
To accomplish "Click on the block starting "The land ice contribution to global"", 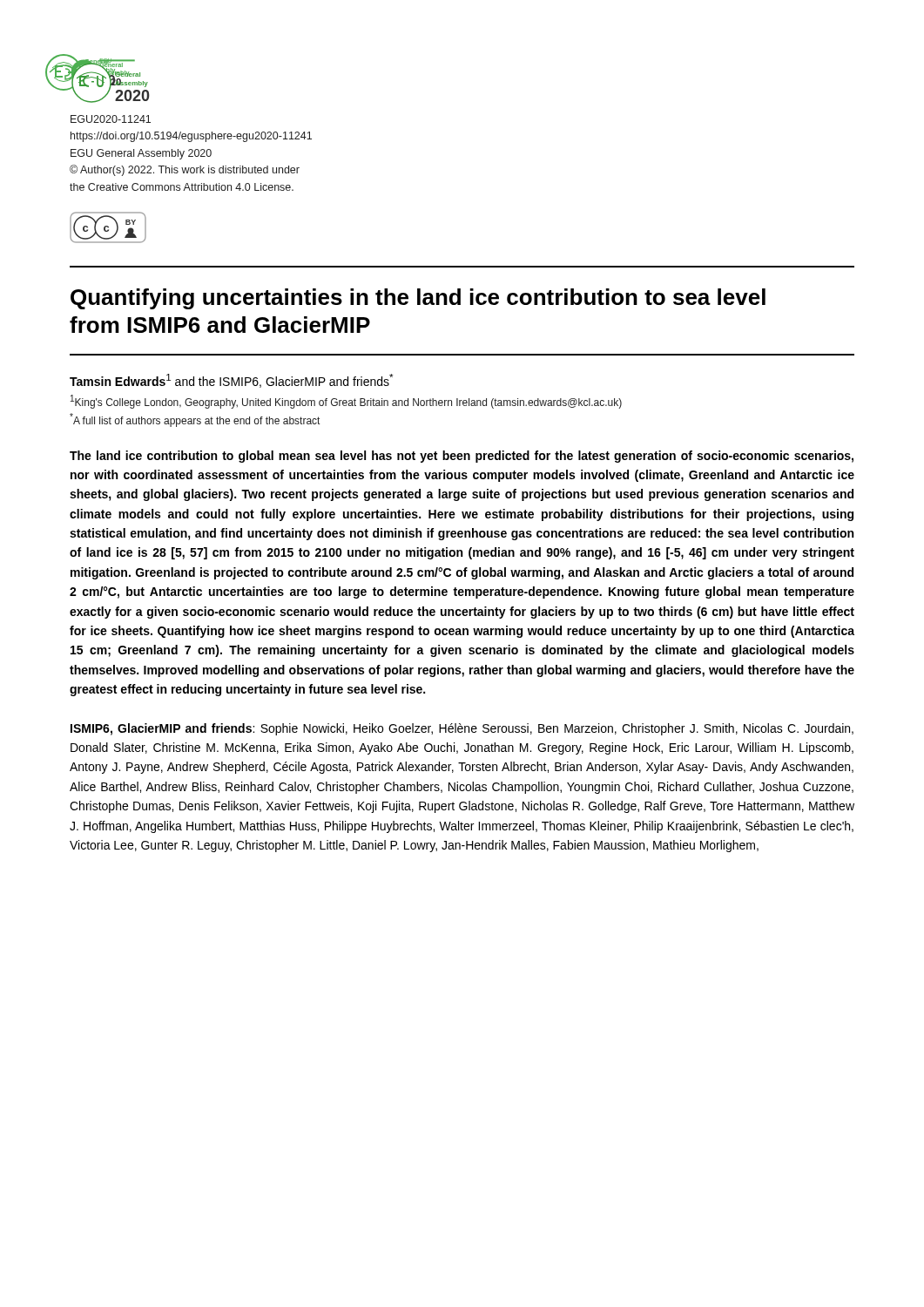I will (462, 573).
